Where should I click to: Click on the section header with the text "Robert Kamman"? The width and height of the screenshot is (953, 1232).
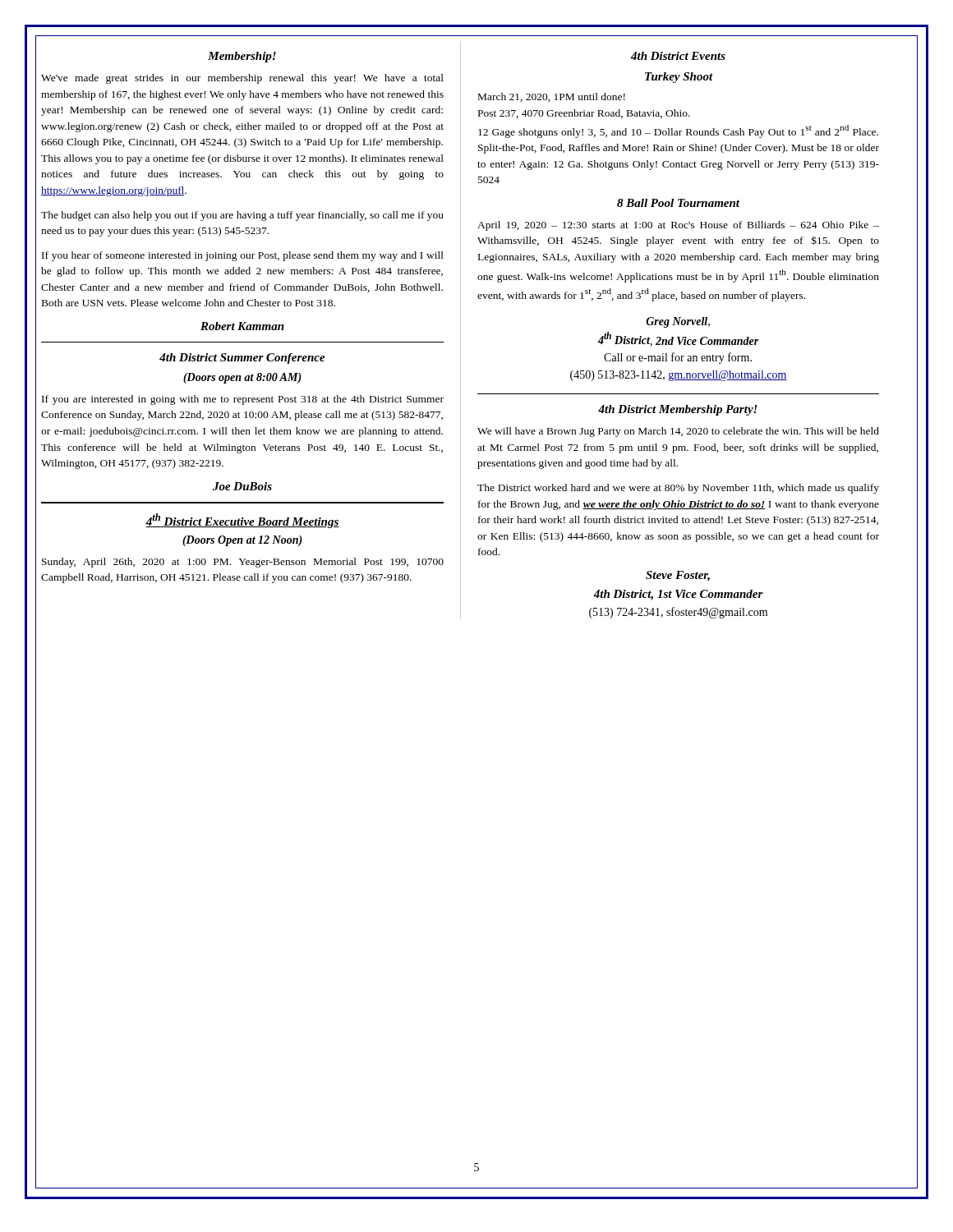pyautogui.click(x=242, y=326)
